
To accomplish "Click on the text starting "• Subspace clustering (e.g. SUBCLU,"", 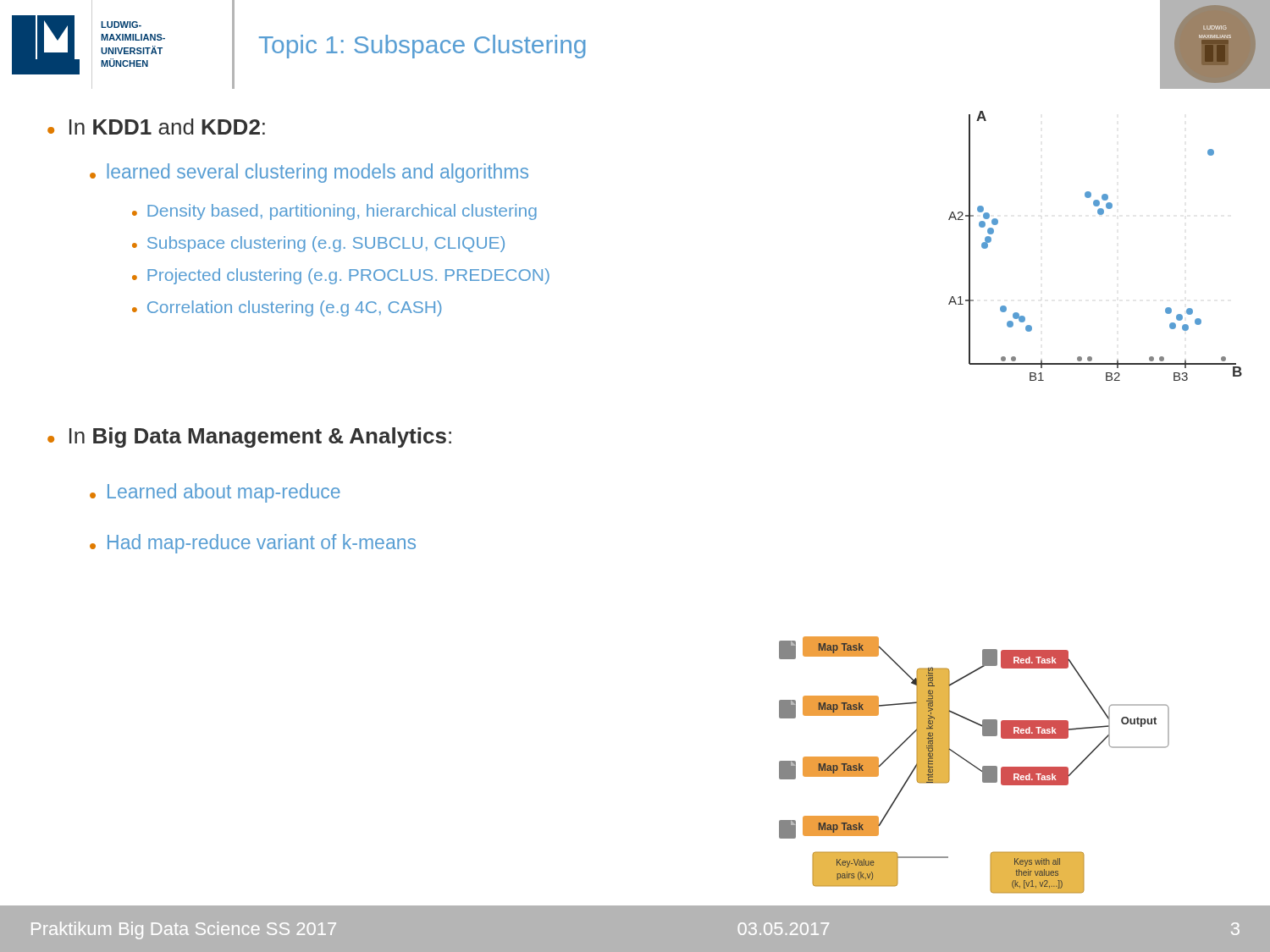I will (x=319, y=245).
